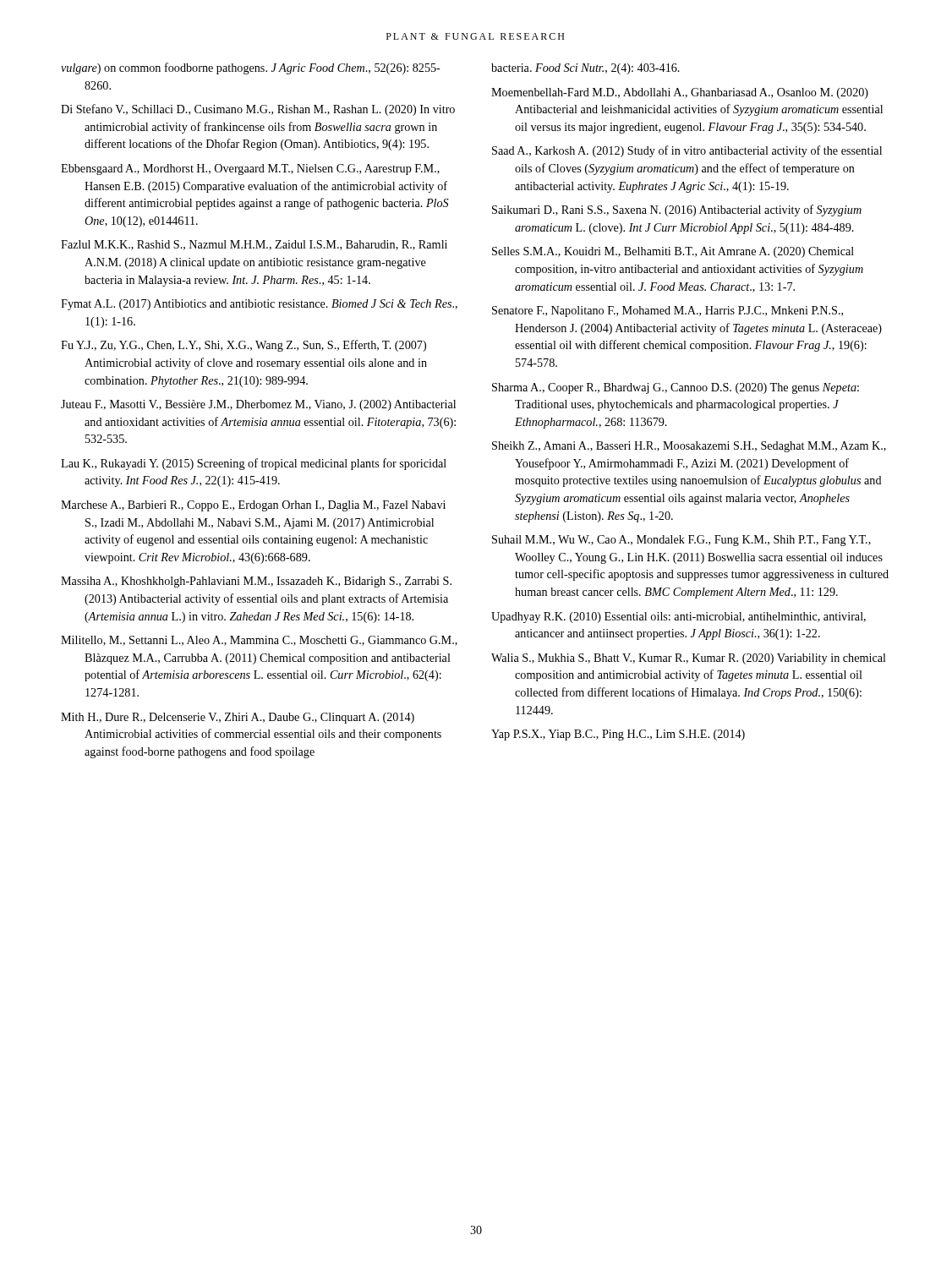Viewport: 952px width, 1268px height.
Task: Locate the list item containing "vulgare) on common foodborne pathogens. J Agric Food"
Action: click(x=251, y=76)
